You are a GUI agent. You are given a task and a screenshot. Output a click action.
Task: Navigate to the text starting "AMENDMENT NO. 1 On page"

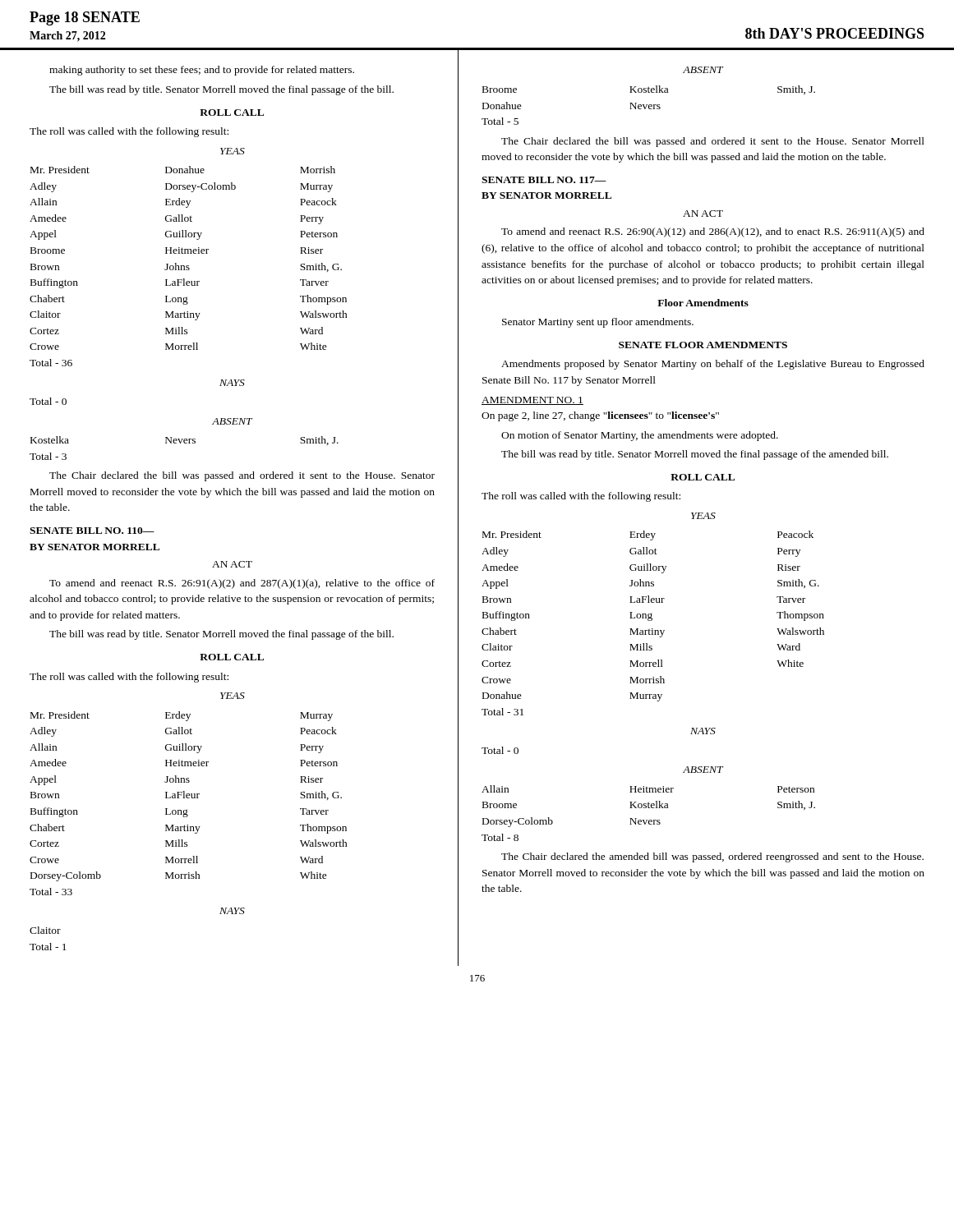[x=703, y=407]
